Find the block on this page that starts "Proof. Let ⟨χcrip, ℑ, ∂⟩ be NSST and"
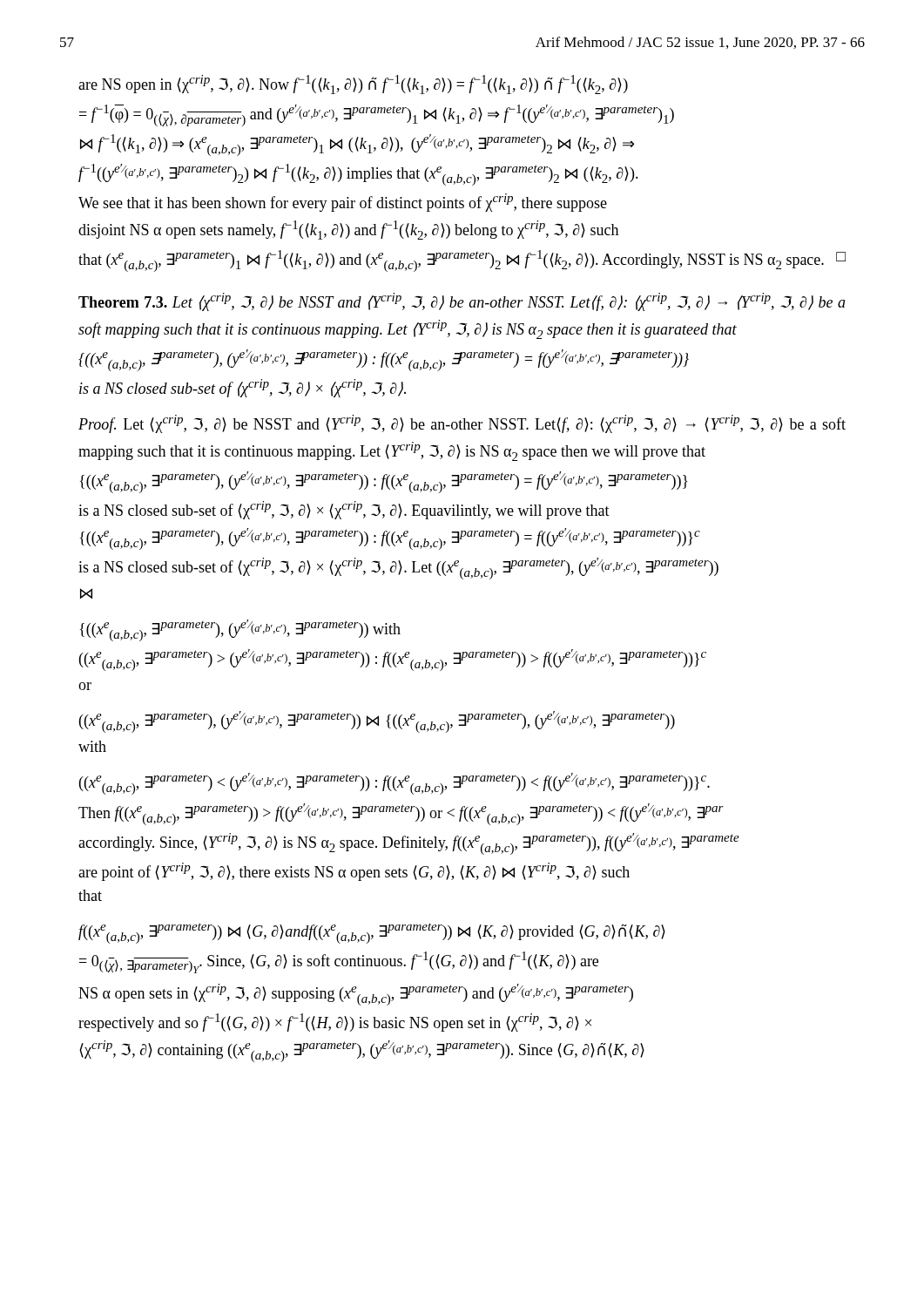Image resolution: width=924 pixels, height=1307 pixels. tap(462, 737)
